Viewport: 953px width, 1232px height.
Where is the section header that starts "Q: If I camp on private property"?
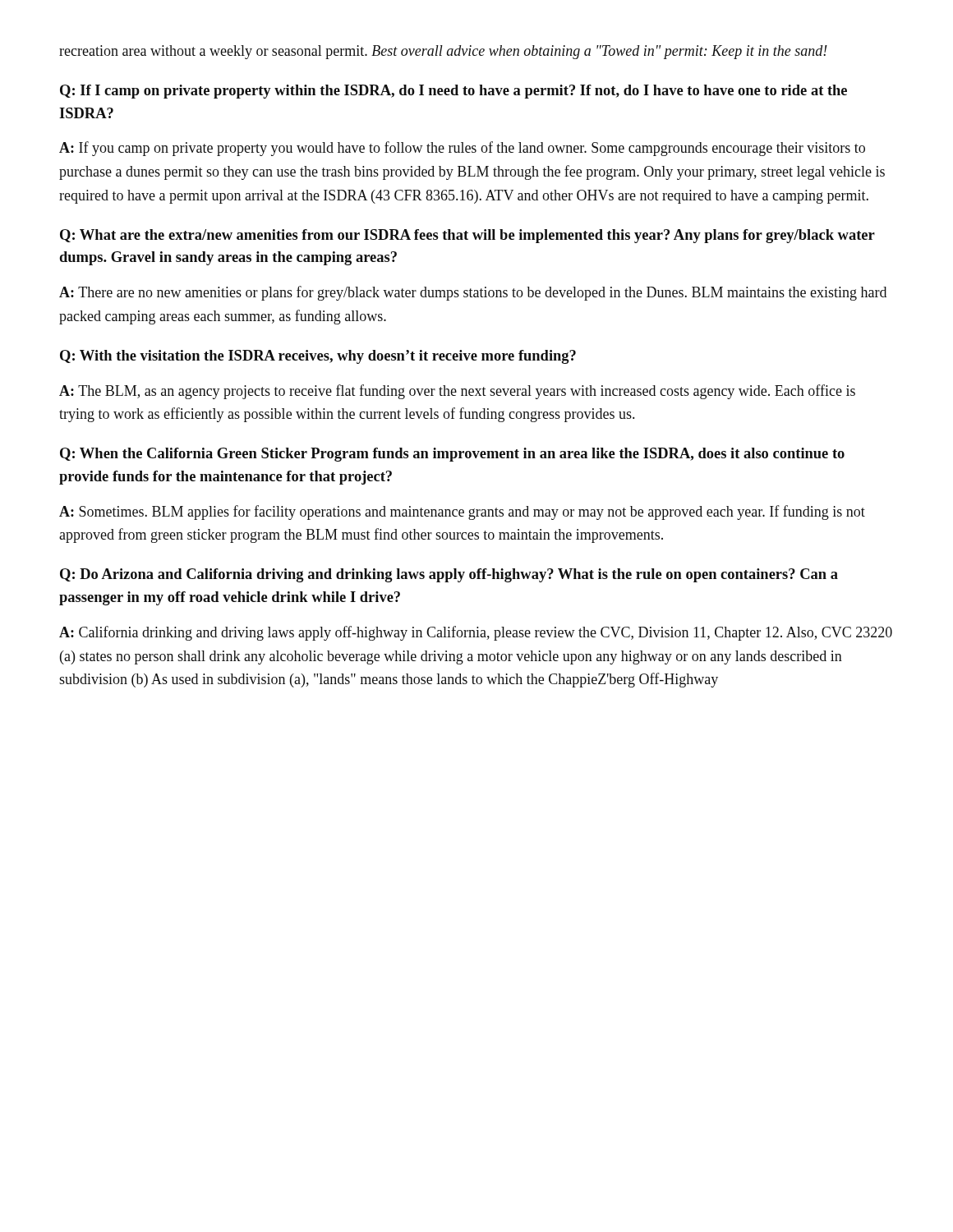point(453,102)
